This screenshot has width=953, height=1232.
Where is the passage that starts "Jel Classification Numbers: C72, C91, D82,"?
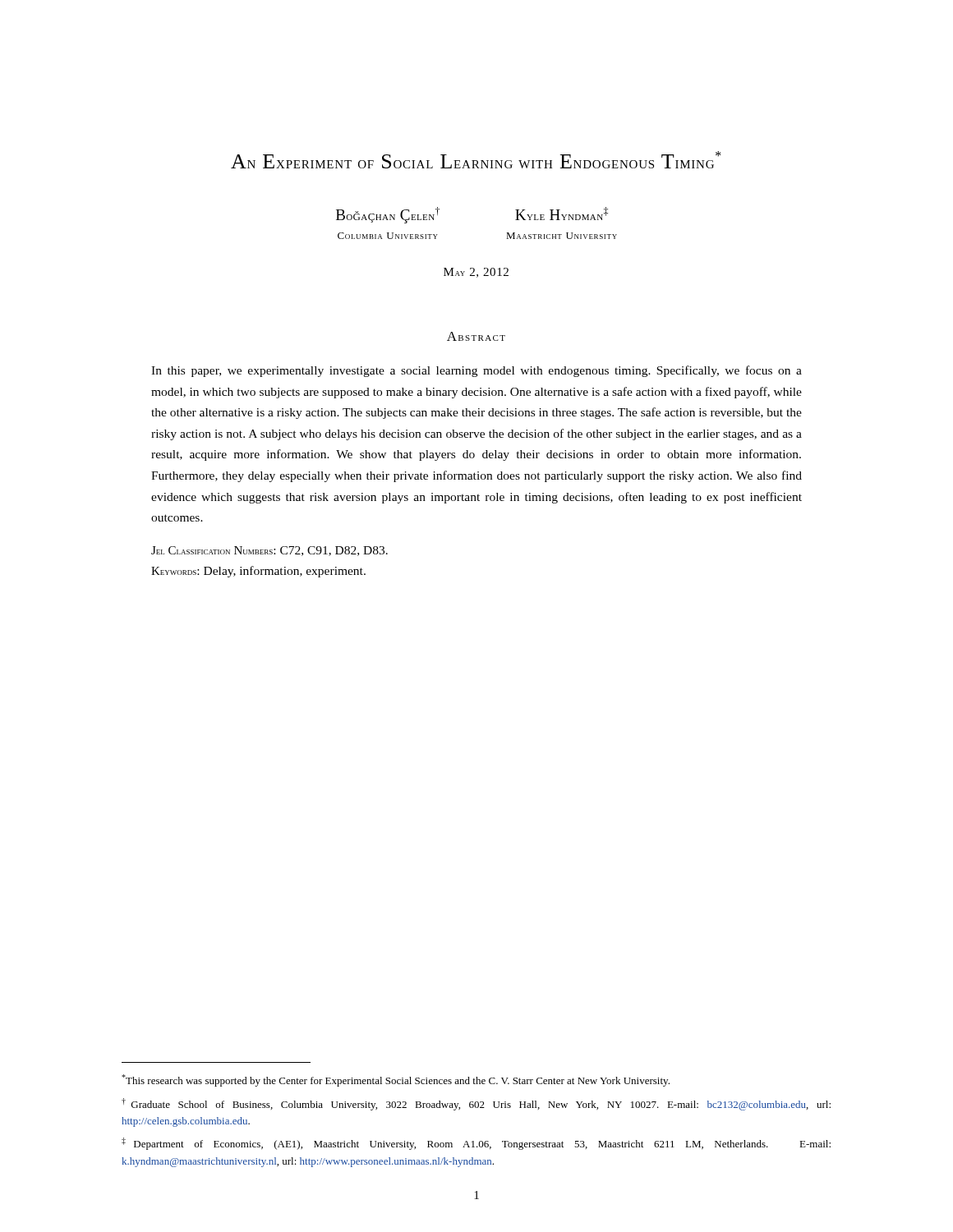coord(270,550)
